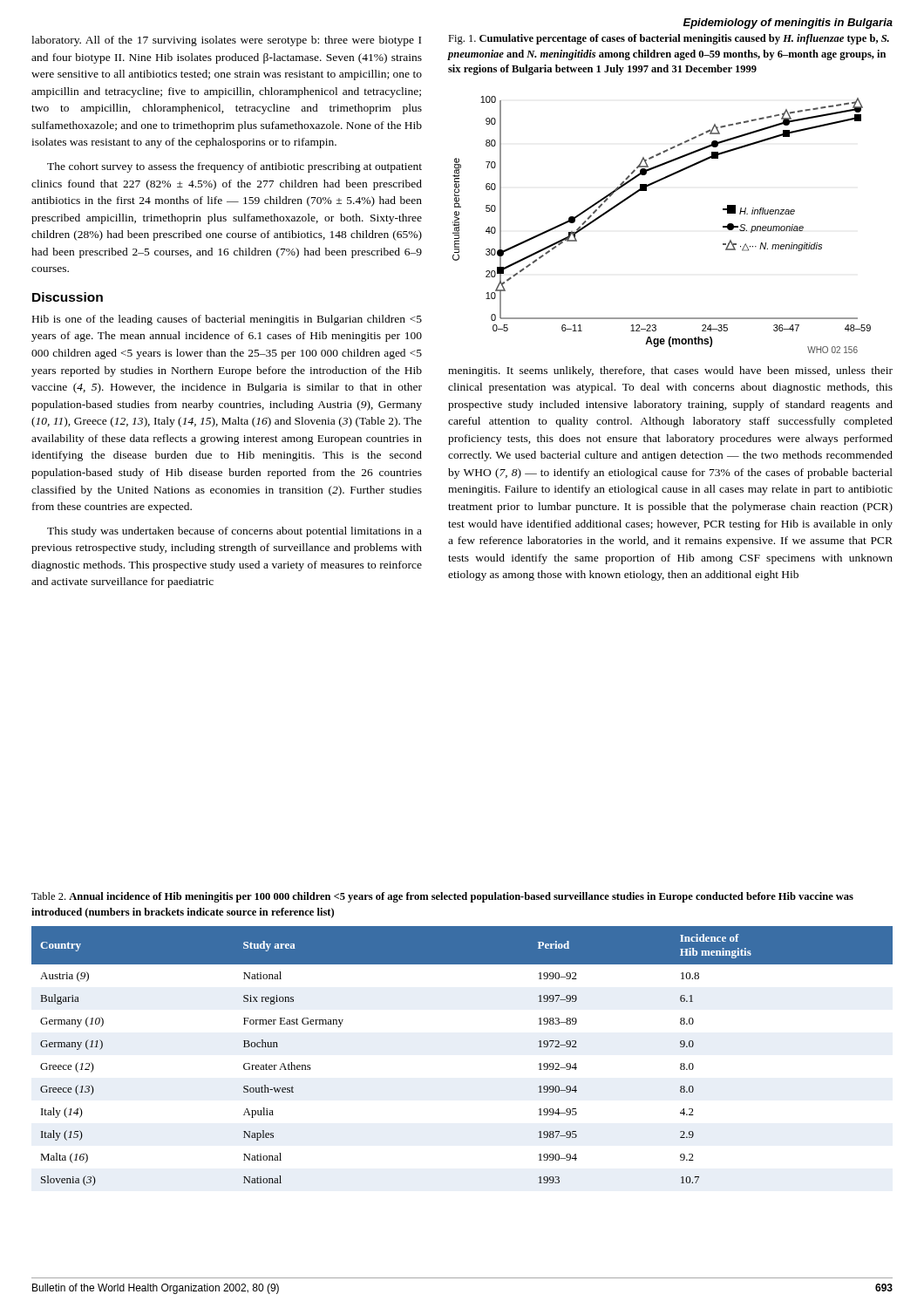Click a table
The height and width of the screenshot is (1308, 924).
coord(462,1059)
